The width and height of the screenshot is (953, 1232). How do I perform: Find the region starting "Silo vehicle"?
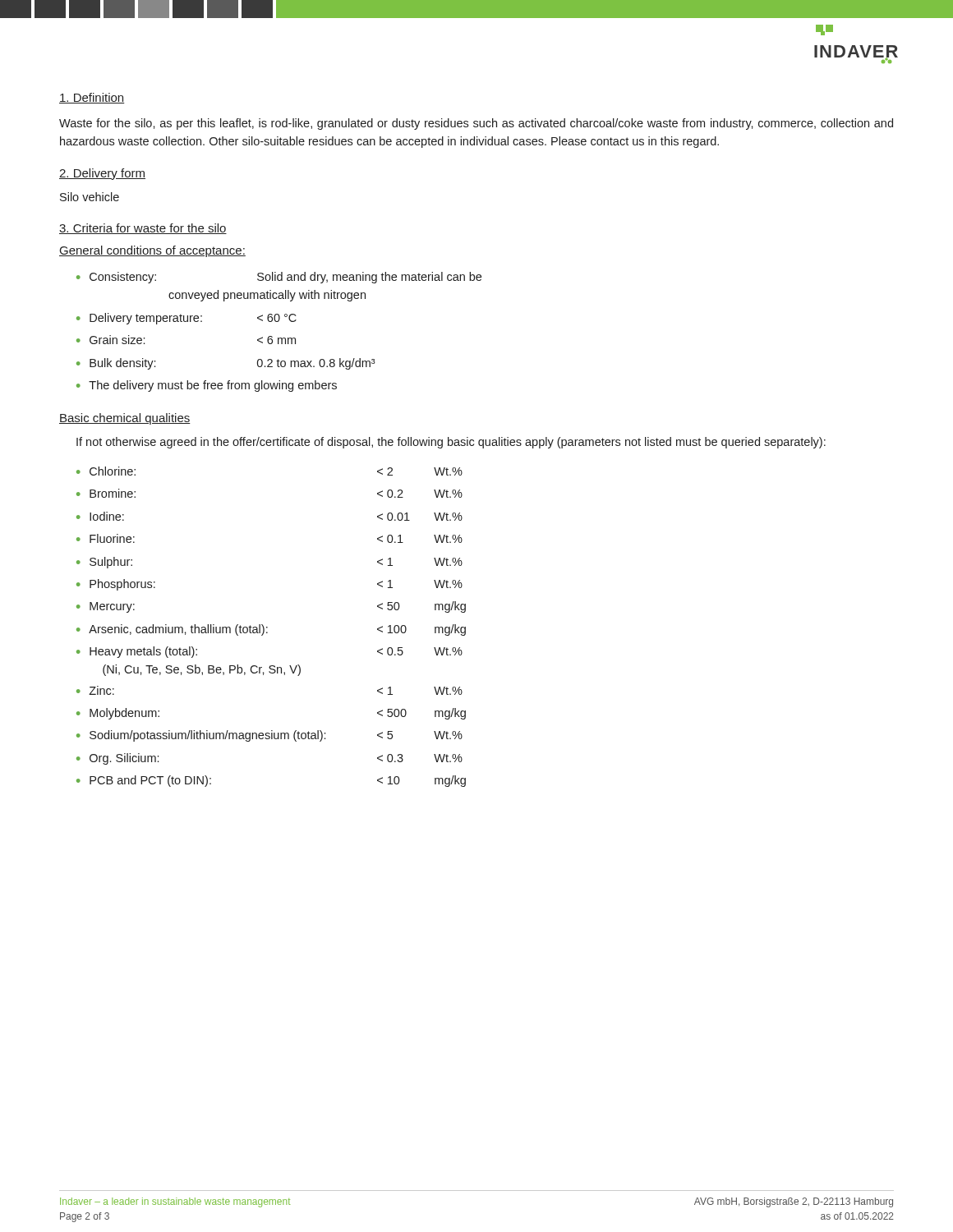(89, 197)
